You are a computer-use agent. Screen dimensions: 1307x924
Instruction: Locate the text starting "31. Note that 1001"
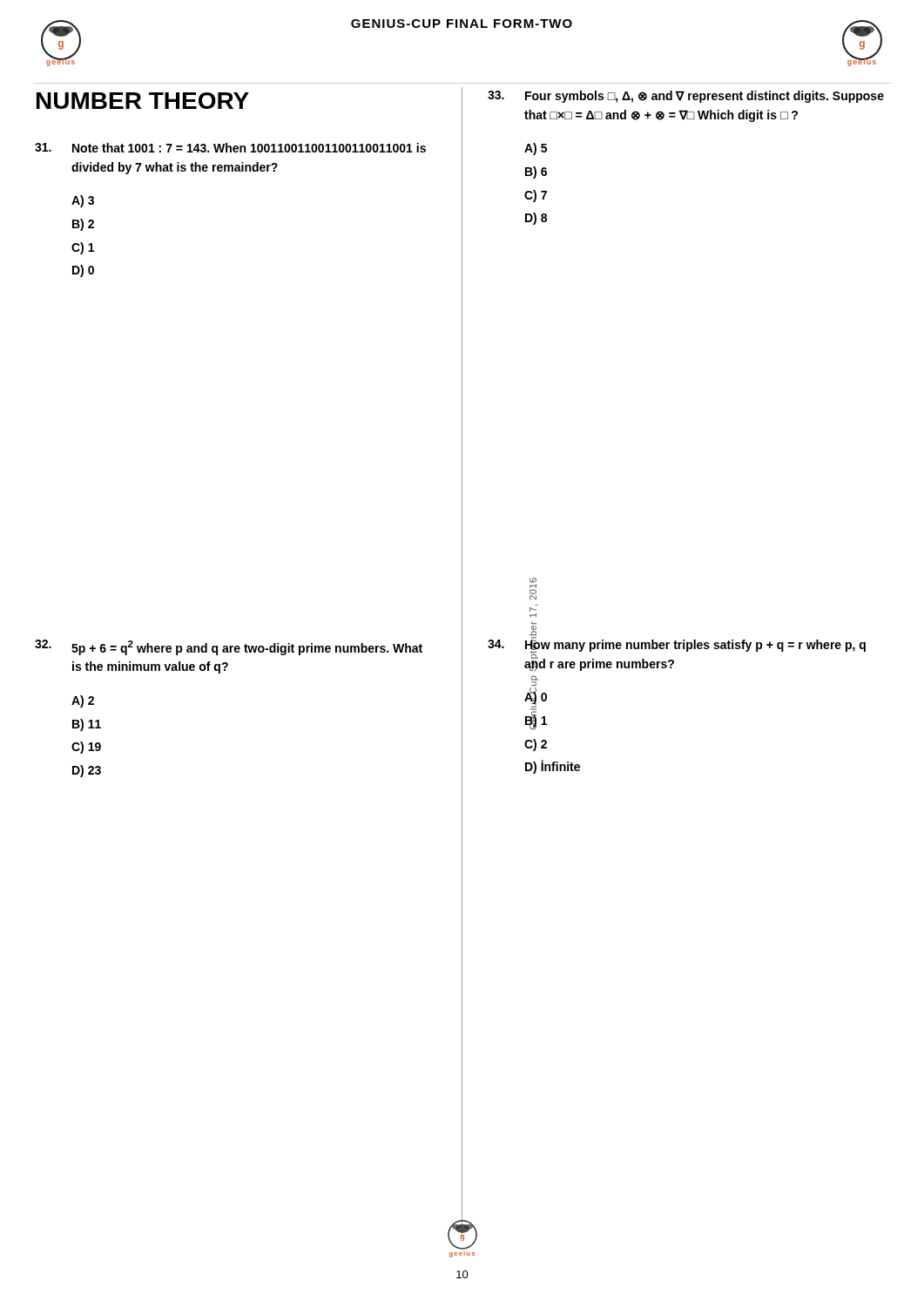(x=230, y=148)
